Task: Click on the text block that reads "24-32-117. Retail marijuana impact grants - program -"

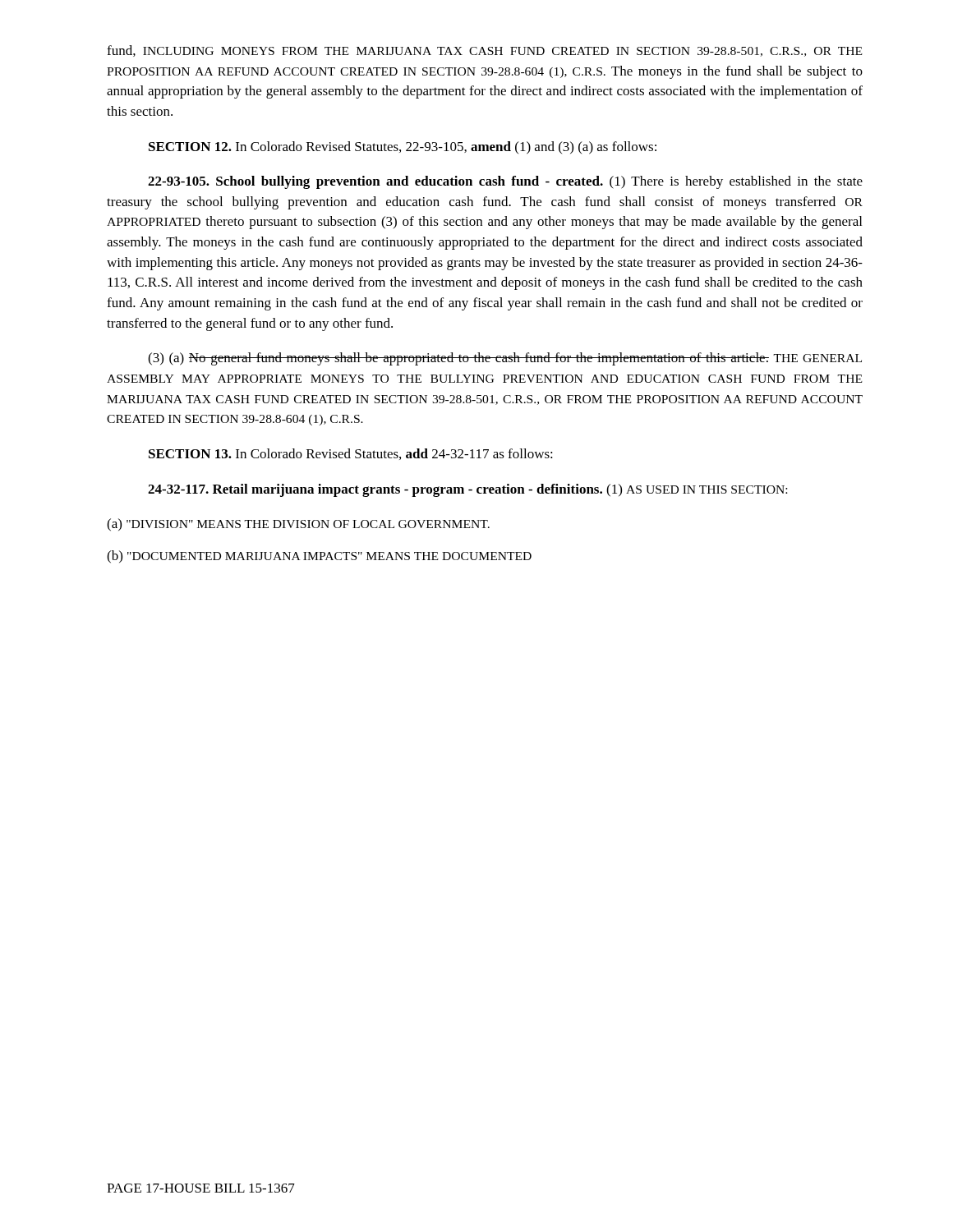Action: click(485, 489)
